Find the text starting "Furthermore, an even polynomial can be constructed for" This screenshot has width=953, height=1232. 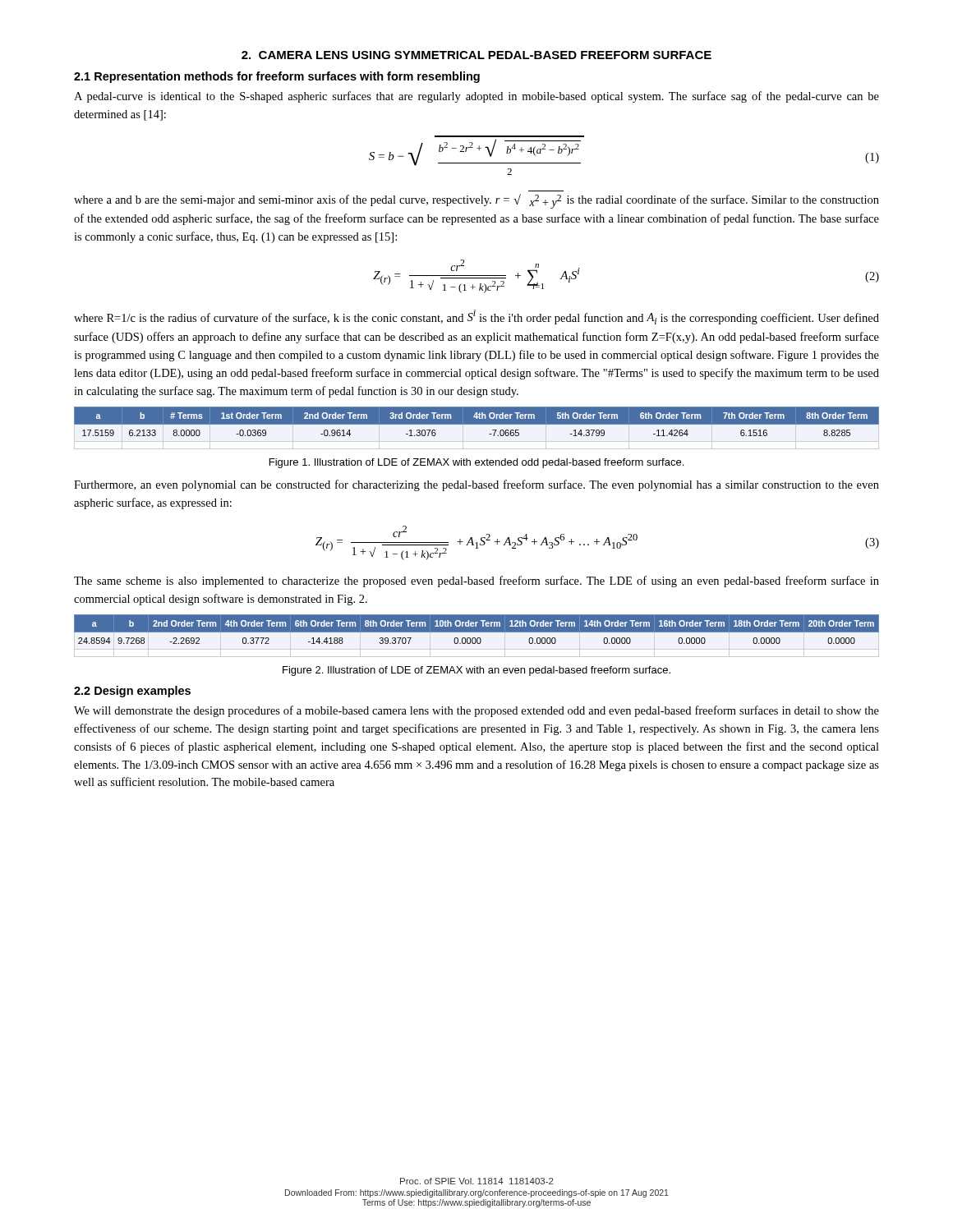(476, 494)
